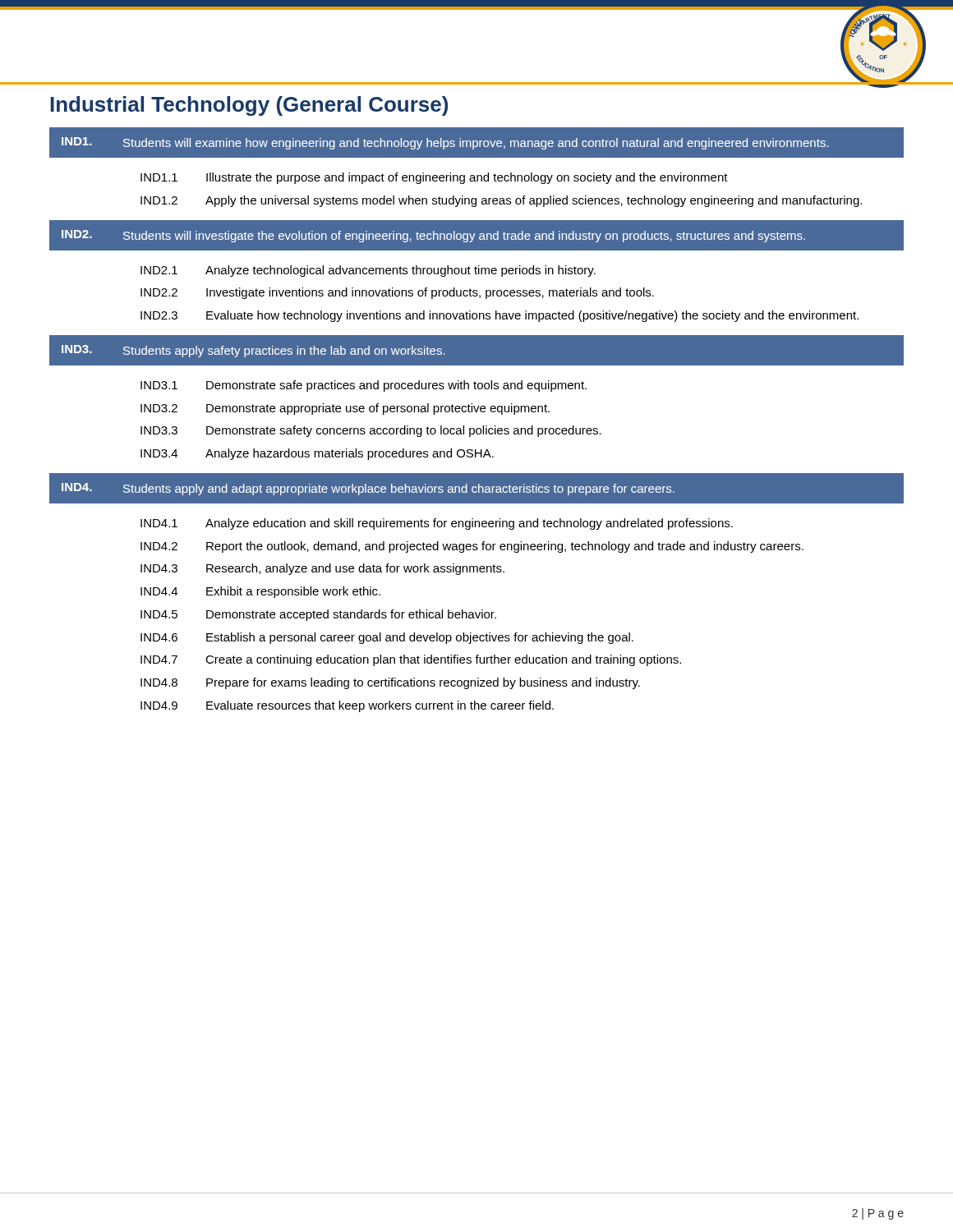Select the text starting "IND3.1 Demonstrate safe practices and"
The image size is (953, 1232).
click(x=522, y=385)
